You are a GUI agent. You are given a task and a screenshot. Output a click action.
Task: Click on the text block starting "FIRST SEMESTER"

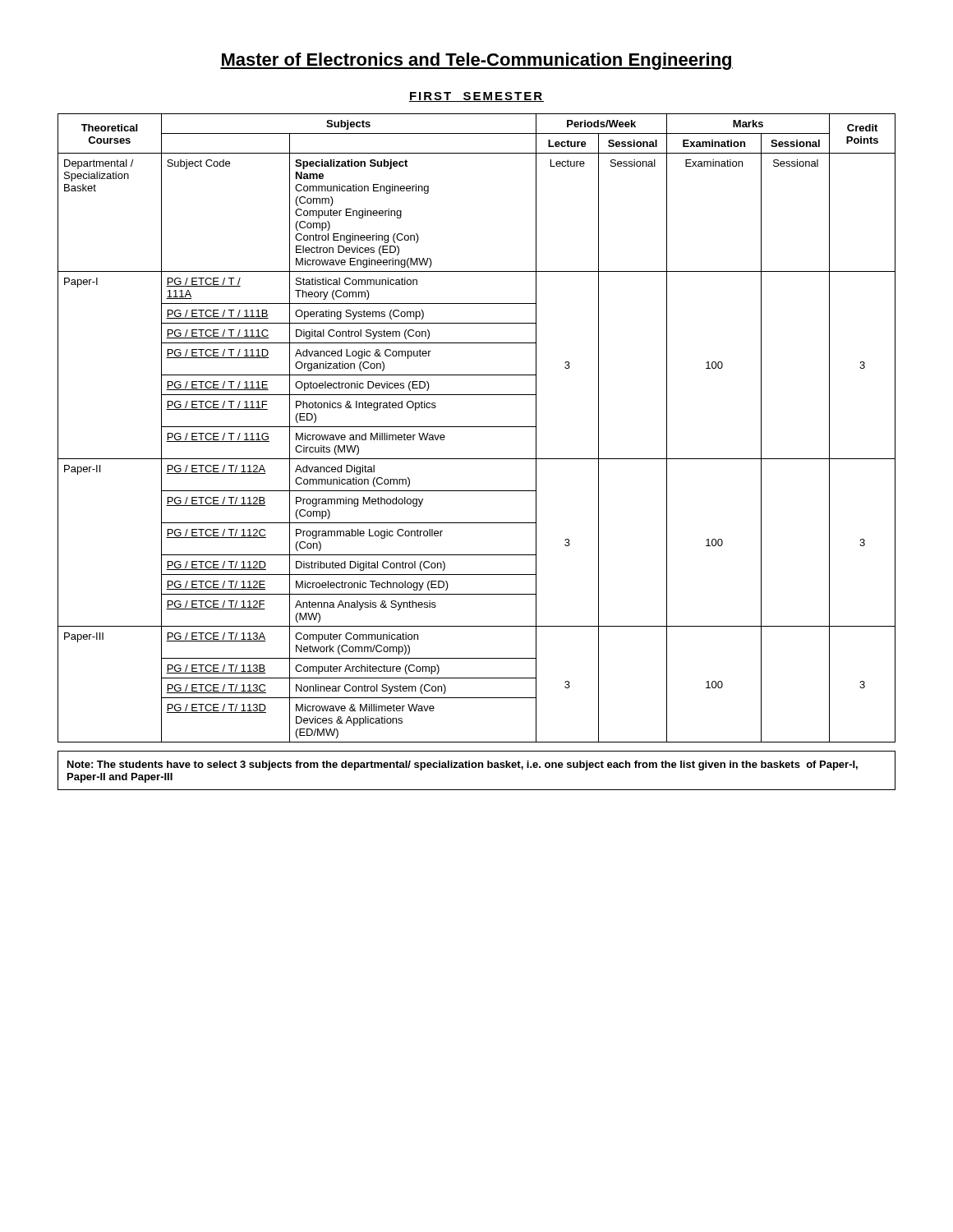pyautogui.click(x=476, y=96)
